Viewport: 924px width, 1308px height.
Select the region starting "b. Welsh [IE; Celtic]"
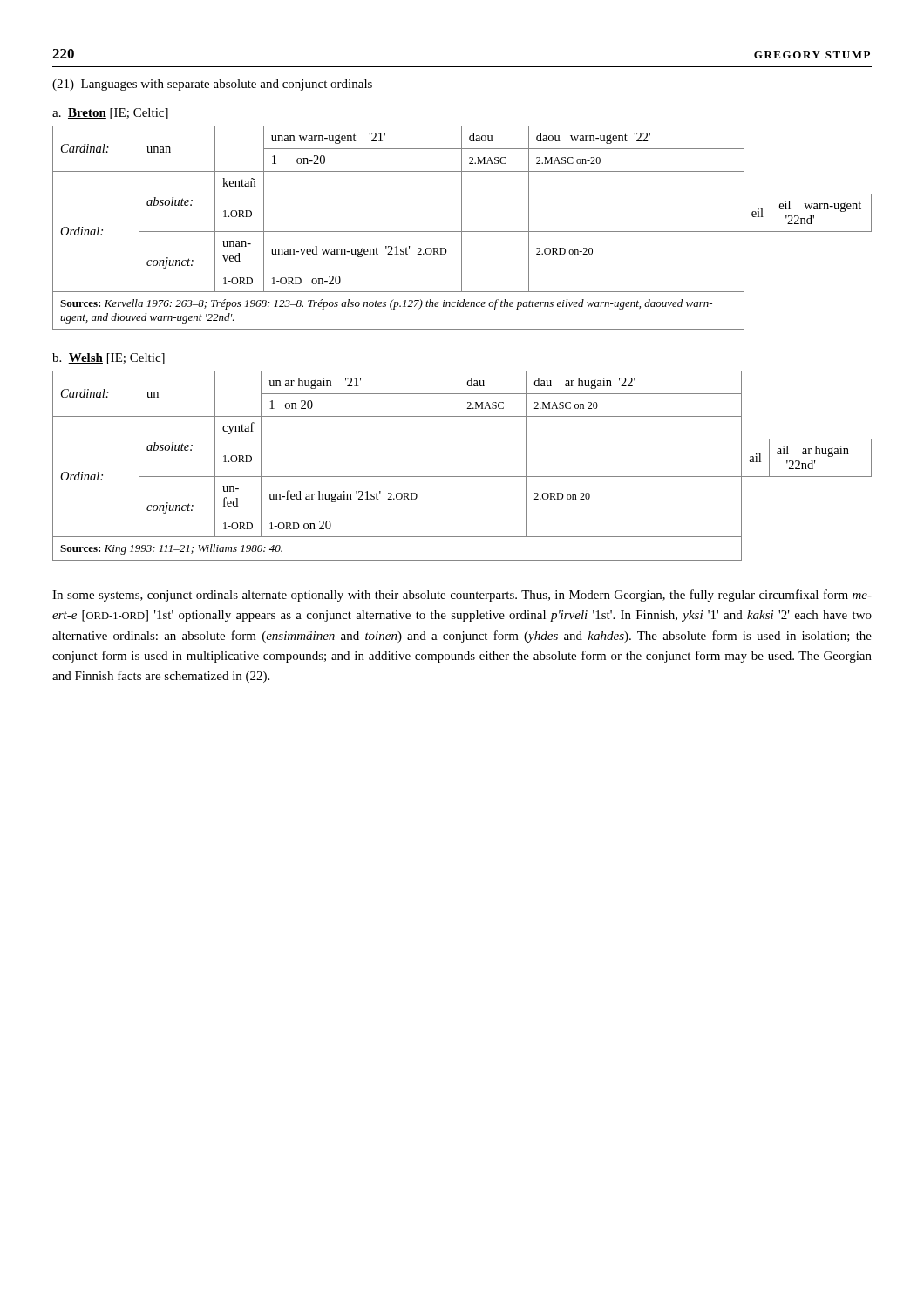109,358
